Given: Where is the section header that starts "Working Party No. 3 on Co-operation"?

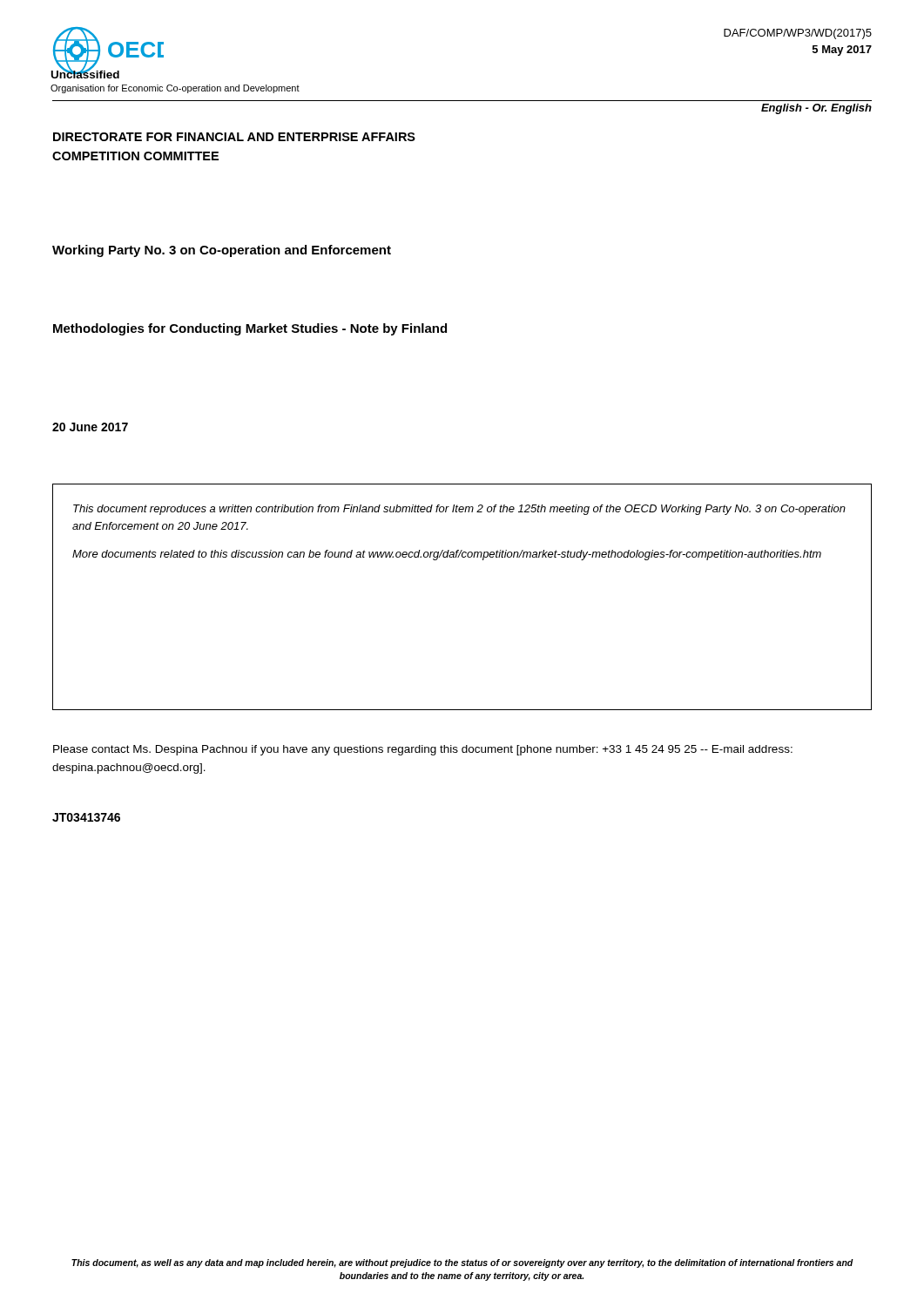Looking at the screenshot, I should pyautogui.click(x=222, y=250).
